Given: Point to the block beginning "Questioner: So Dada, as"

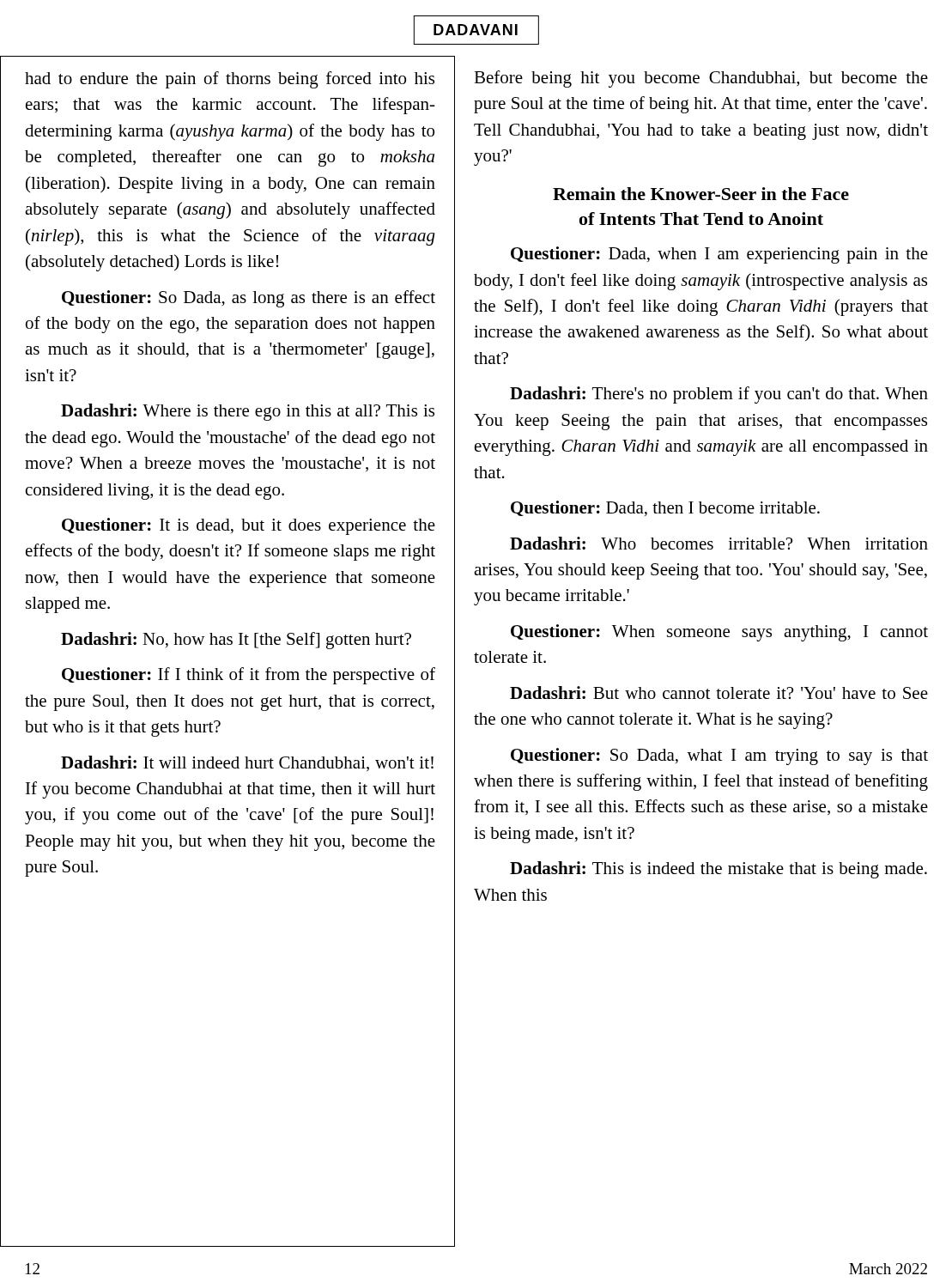Looking at the screenshot, I should 230,336.
